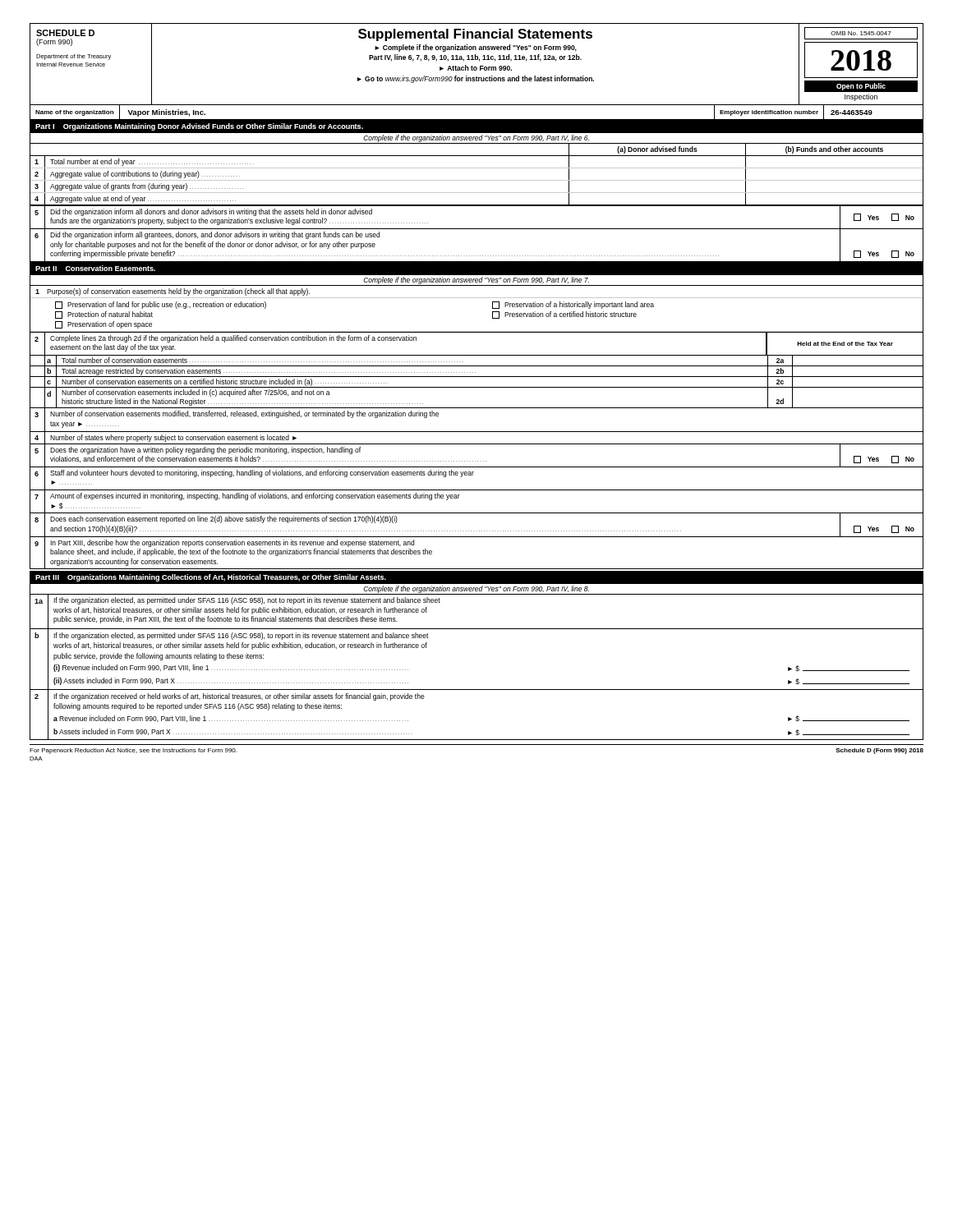The image size is (953, 1232).
Task: Locate the text block that says "8 Does each conservation"
Action: tap(476, 525)
